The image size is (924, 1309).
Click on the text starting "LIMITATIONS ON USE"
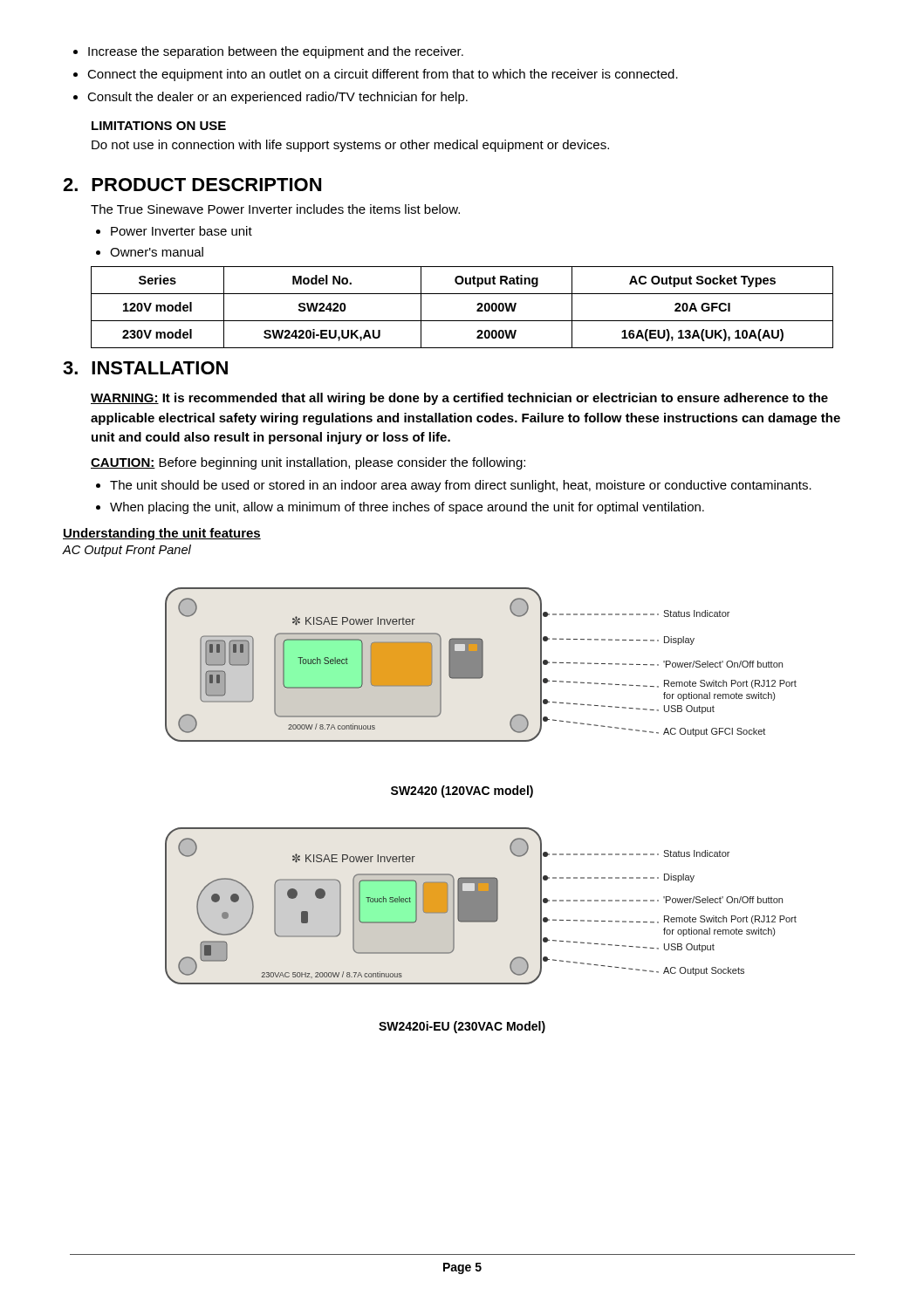[158, 125]
